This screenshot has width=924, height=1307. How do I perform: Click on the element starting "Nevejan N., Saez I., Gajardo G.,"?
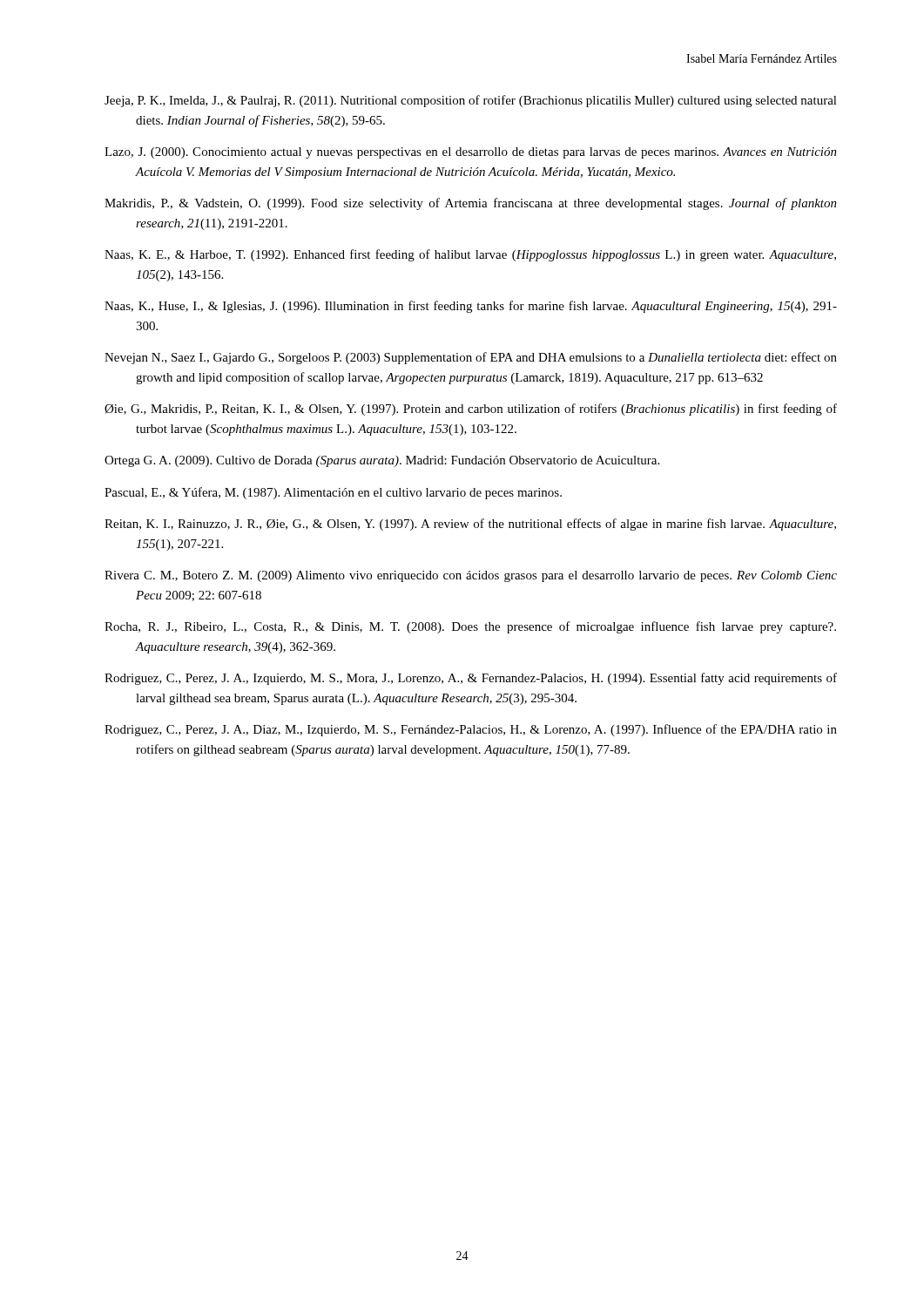click(x=471, y=367)
